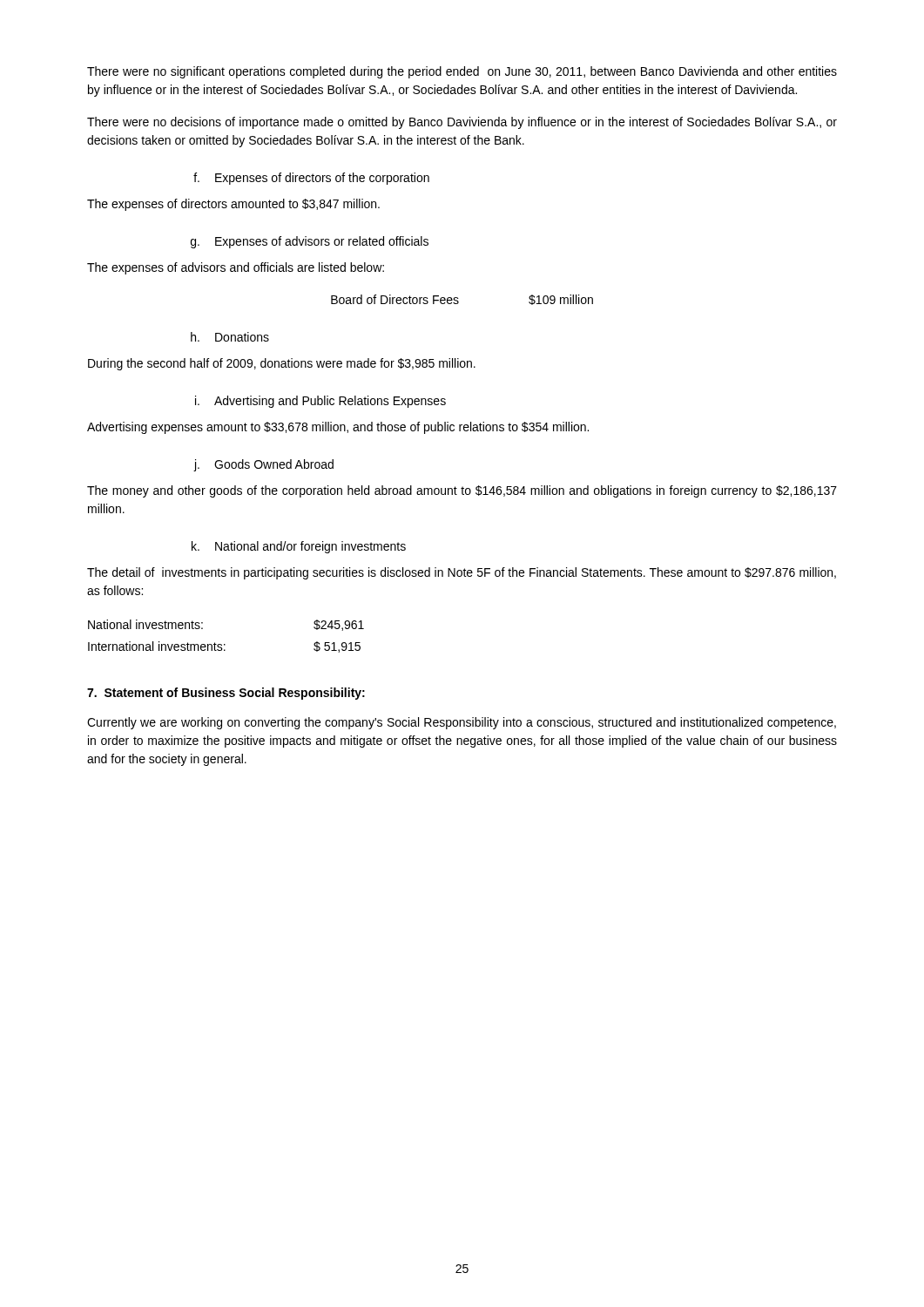
Task: Navigate to the text block starting "Currently we are working on converting"
Action: click(462, 741)
